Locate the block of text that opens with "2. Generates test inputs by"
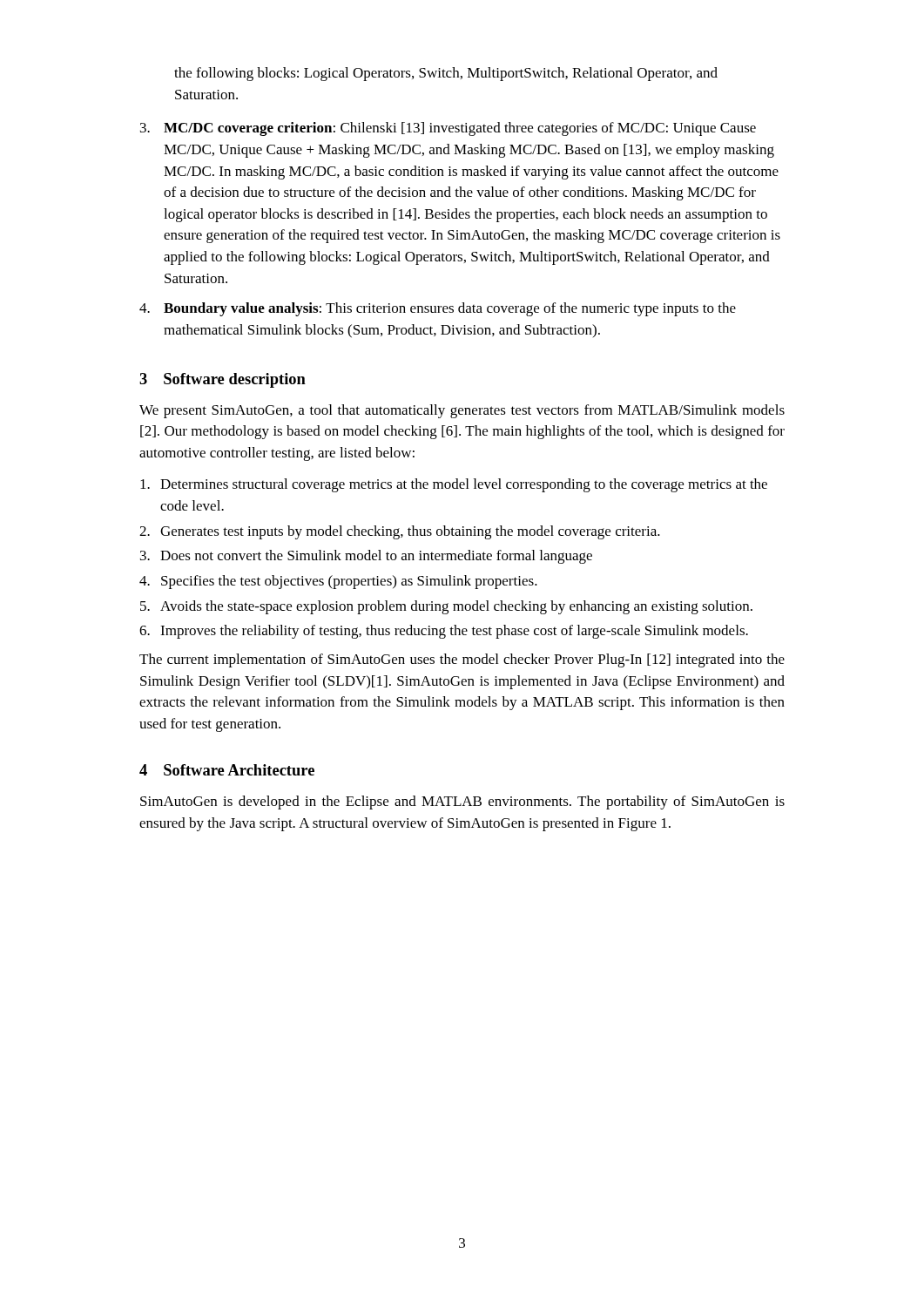Image resolution: width=924 pixels, height=1307 pixels. coord(400,532)
